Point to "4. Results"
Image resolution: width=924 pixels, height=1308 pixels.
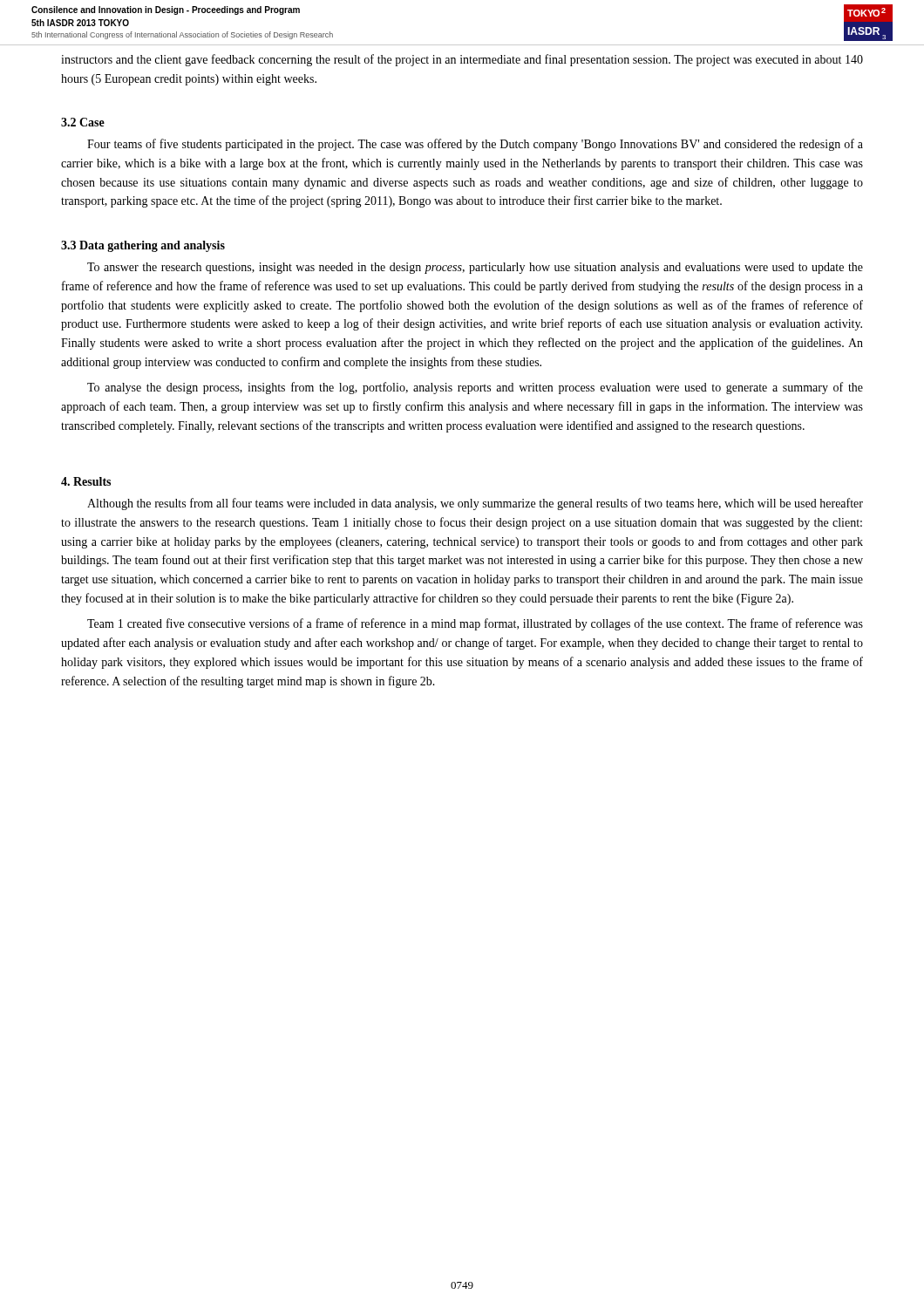[x=86, y=482]
